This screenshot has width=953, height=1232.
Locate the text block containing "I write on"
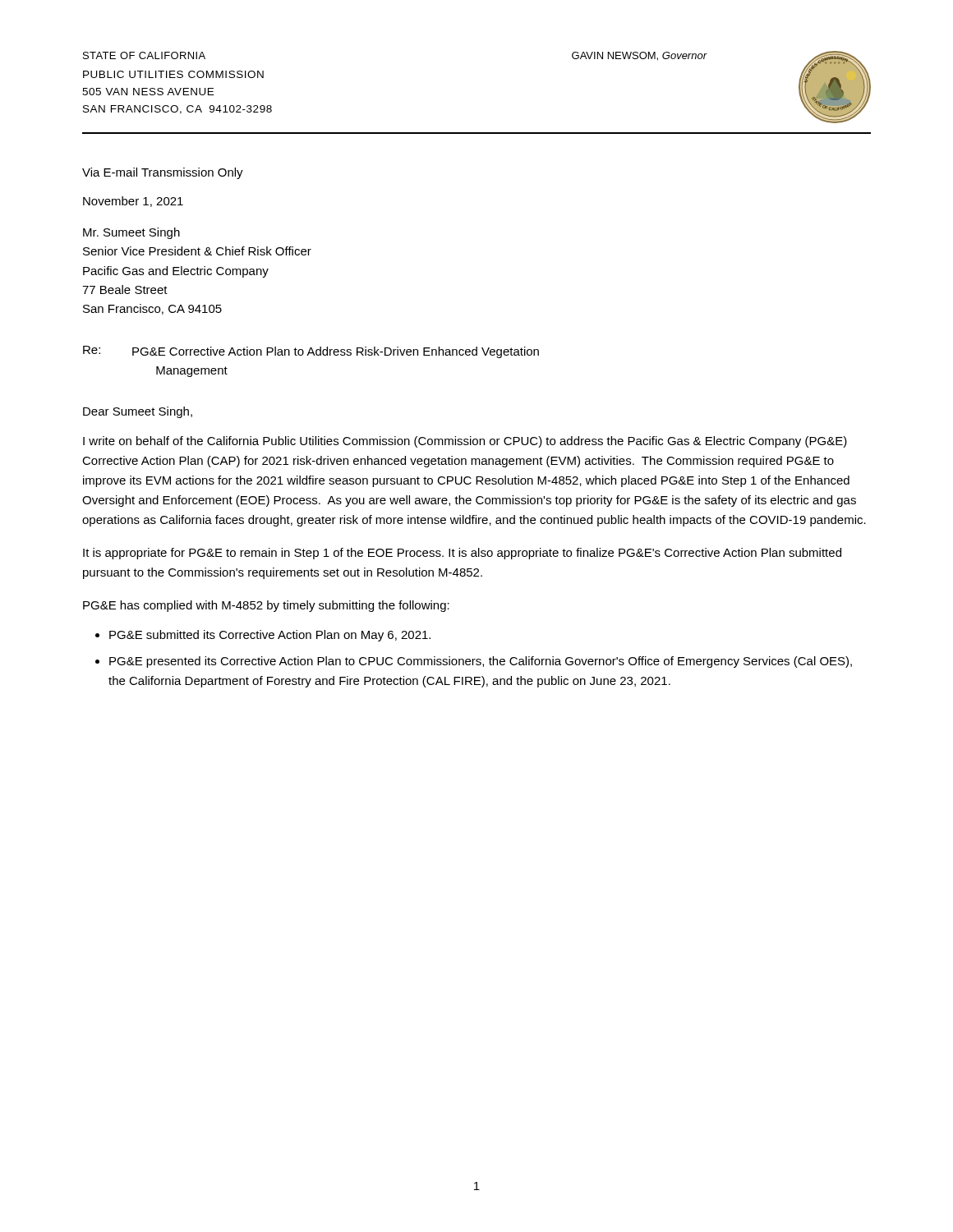coord(474,480)
